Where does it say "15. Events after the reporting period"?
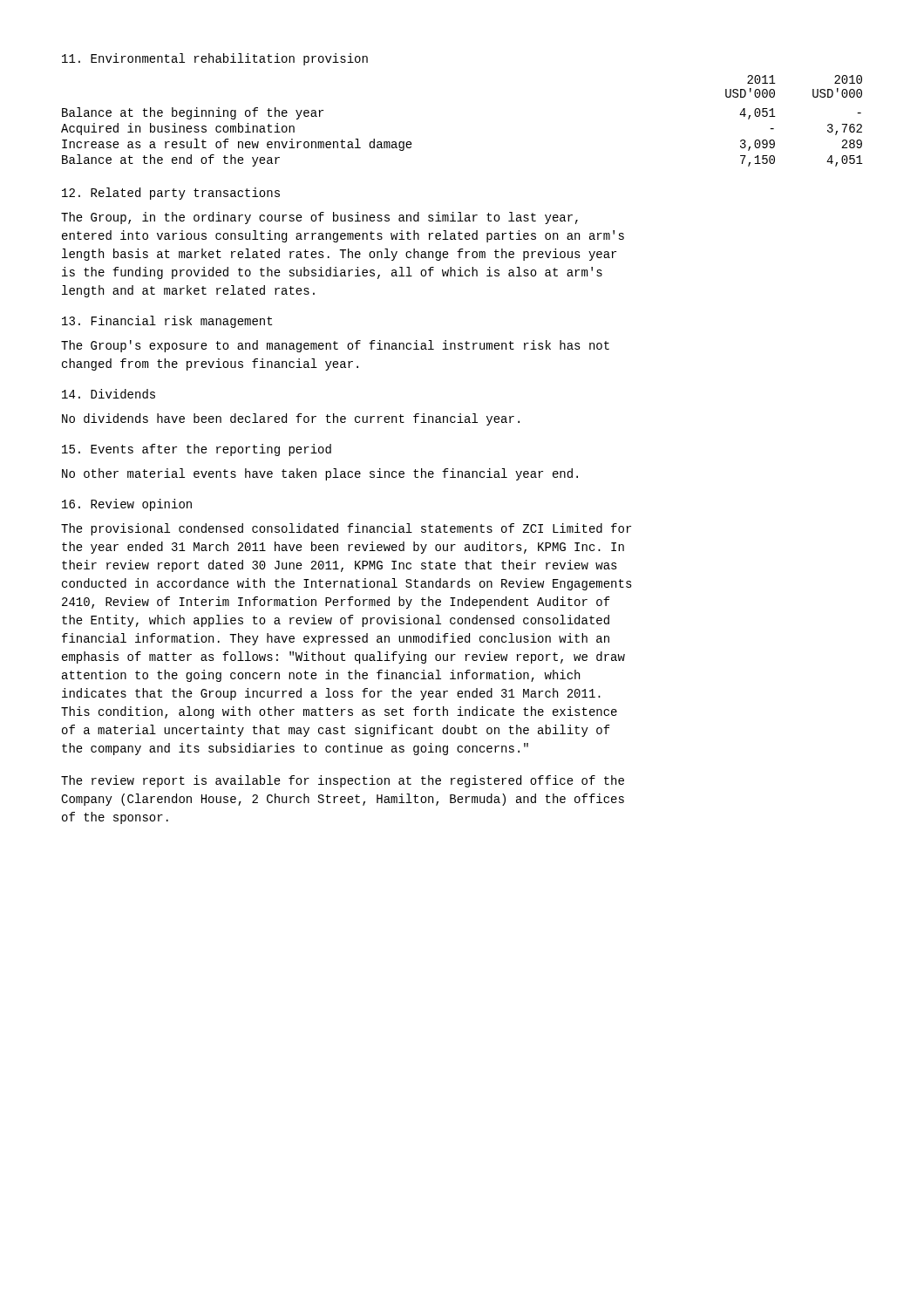Viewport: 924px width, 1308px height. 196,450
